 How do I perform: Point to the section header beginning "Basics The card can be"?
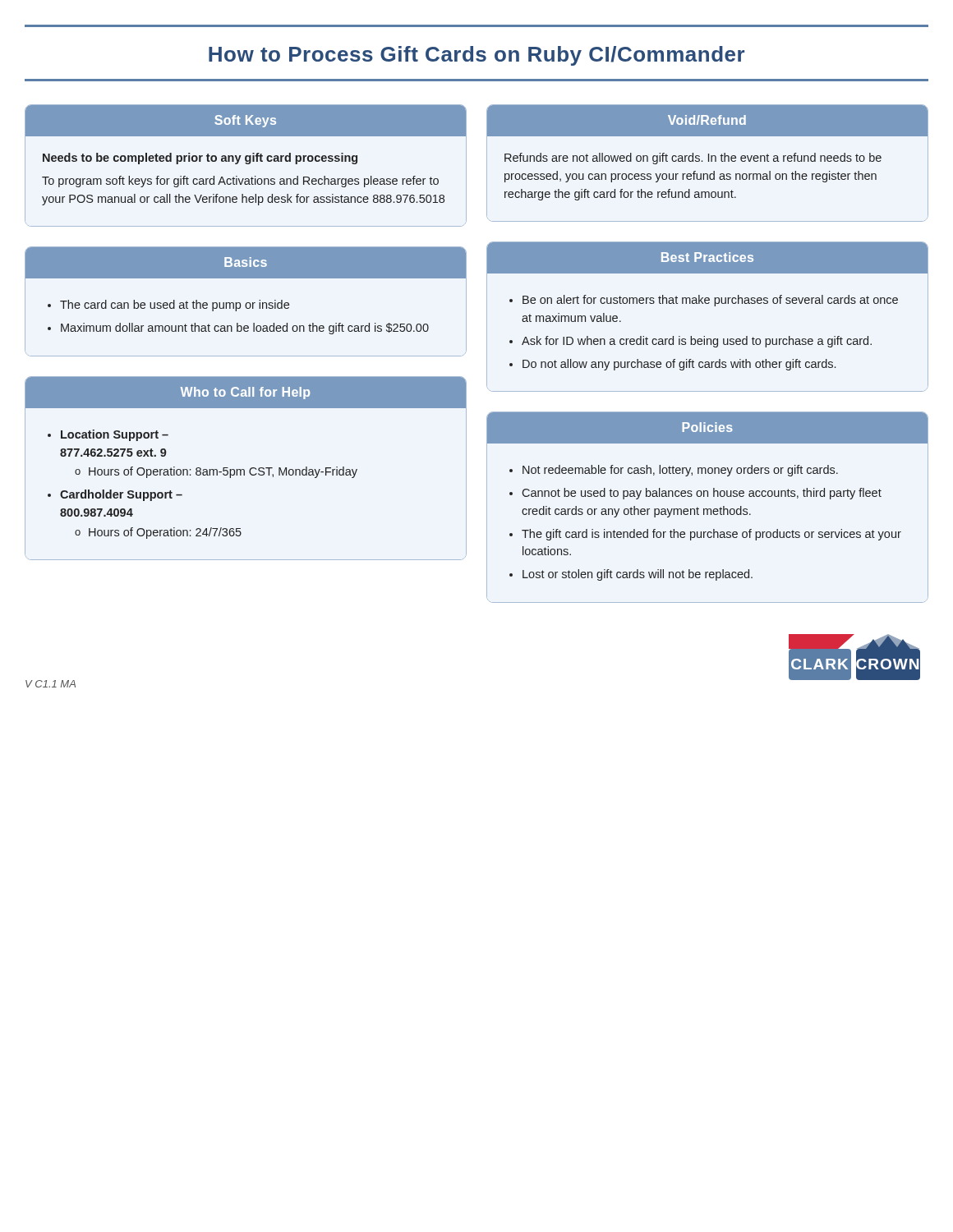(x=246, y=301)
